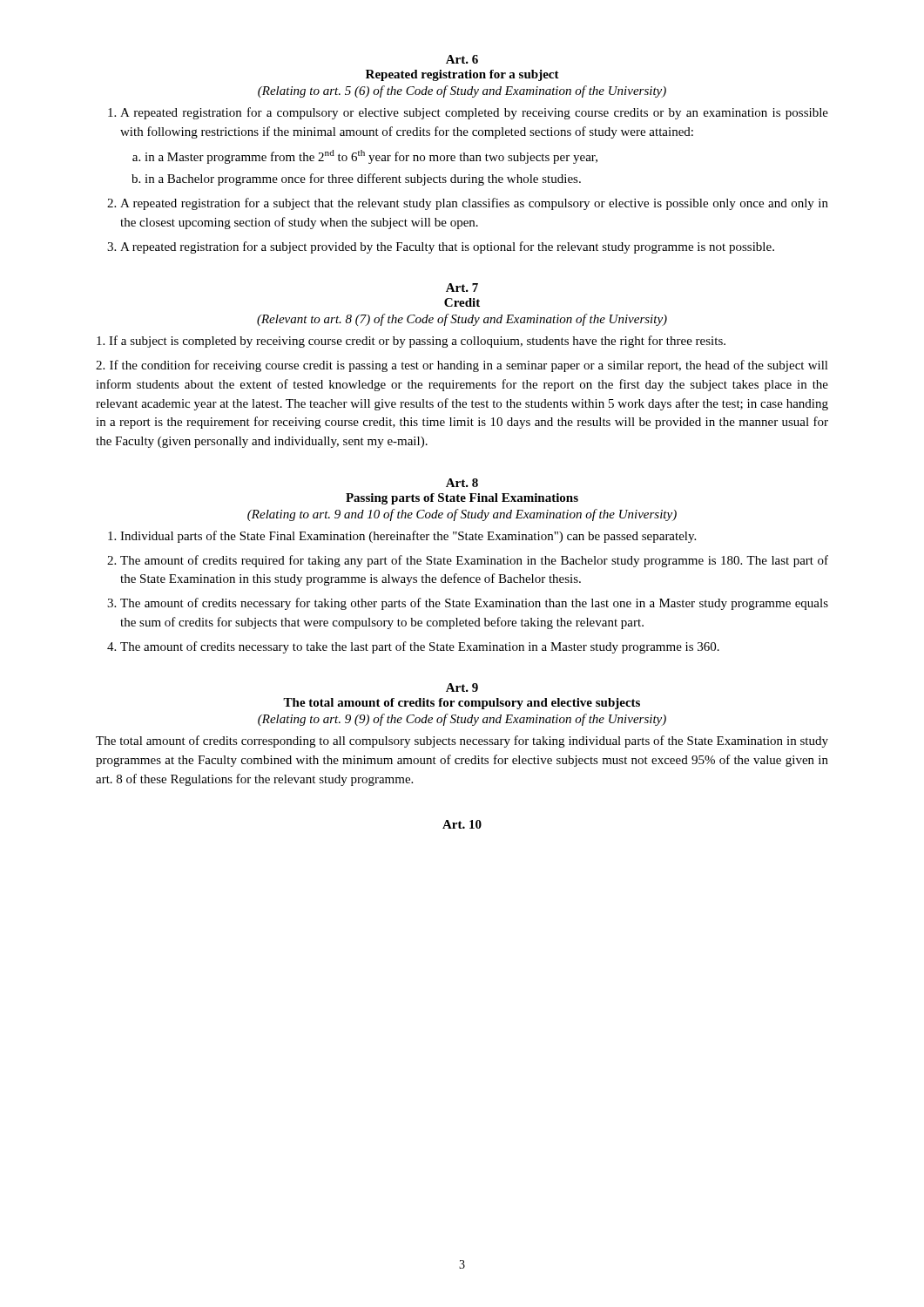The width and height of the screenshot is (924, 1307).
Task: Locate the block starting "in a Bachelor programme once for"
Action: [363, 179]
